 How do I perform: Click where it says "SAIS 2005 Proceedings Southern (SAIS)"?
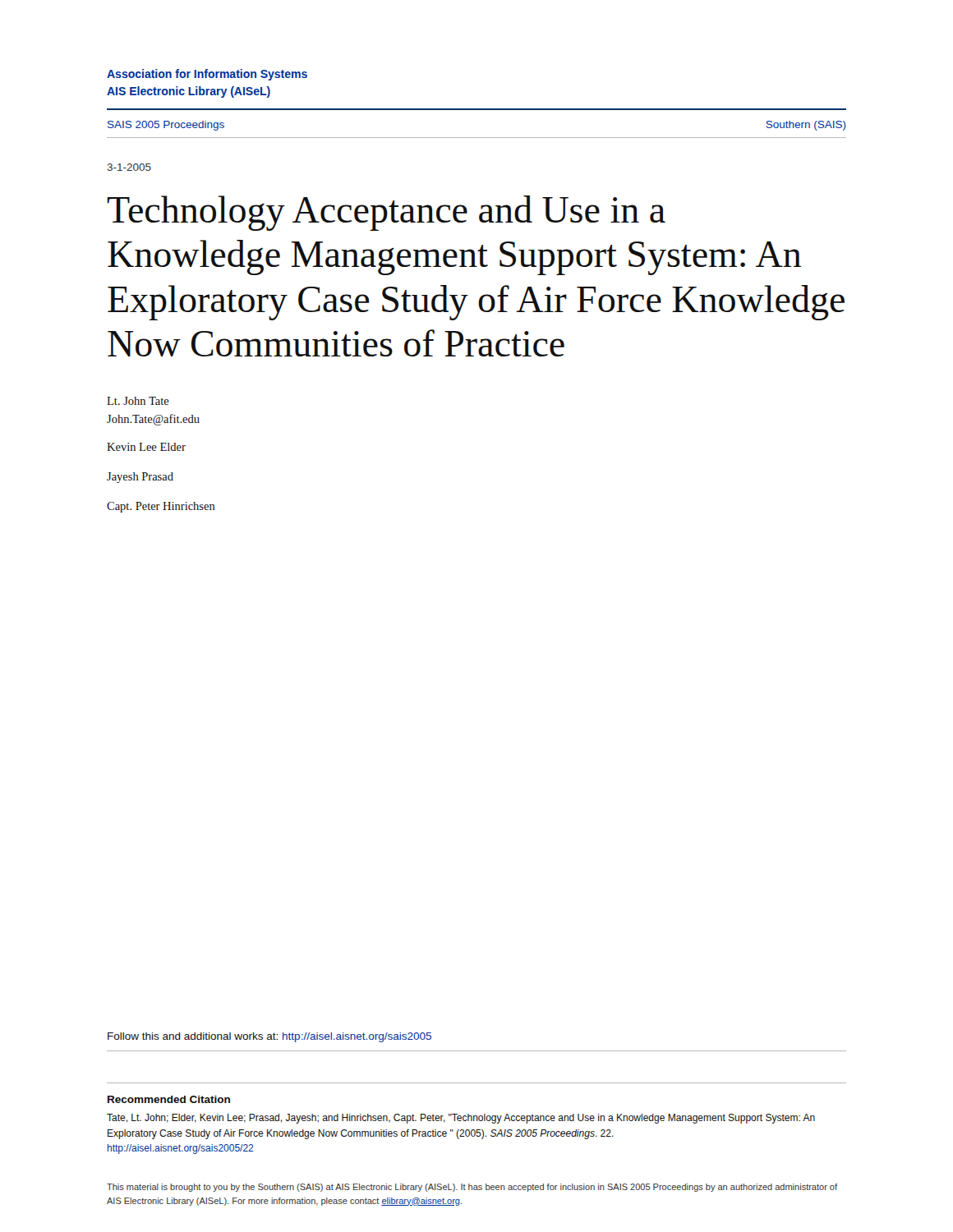(166, 125)
